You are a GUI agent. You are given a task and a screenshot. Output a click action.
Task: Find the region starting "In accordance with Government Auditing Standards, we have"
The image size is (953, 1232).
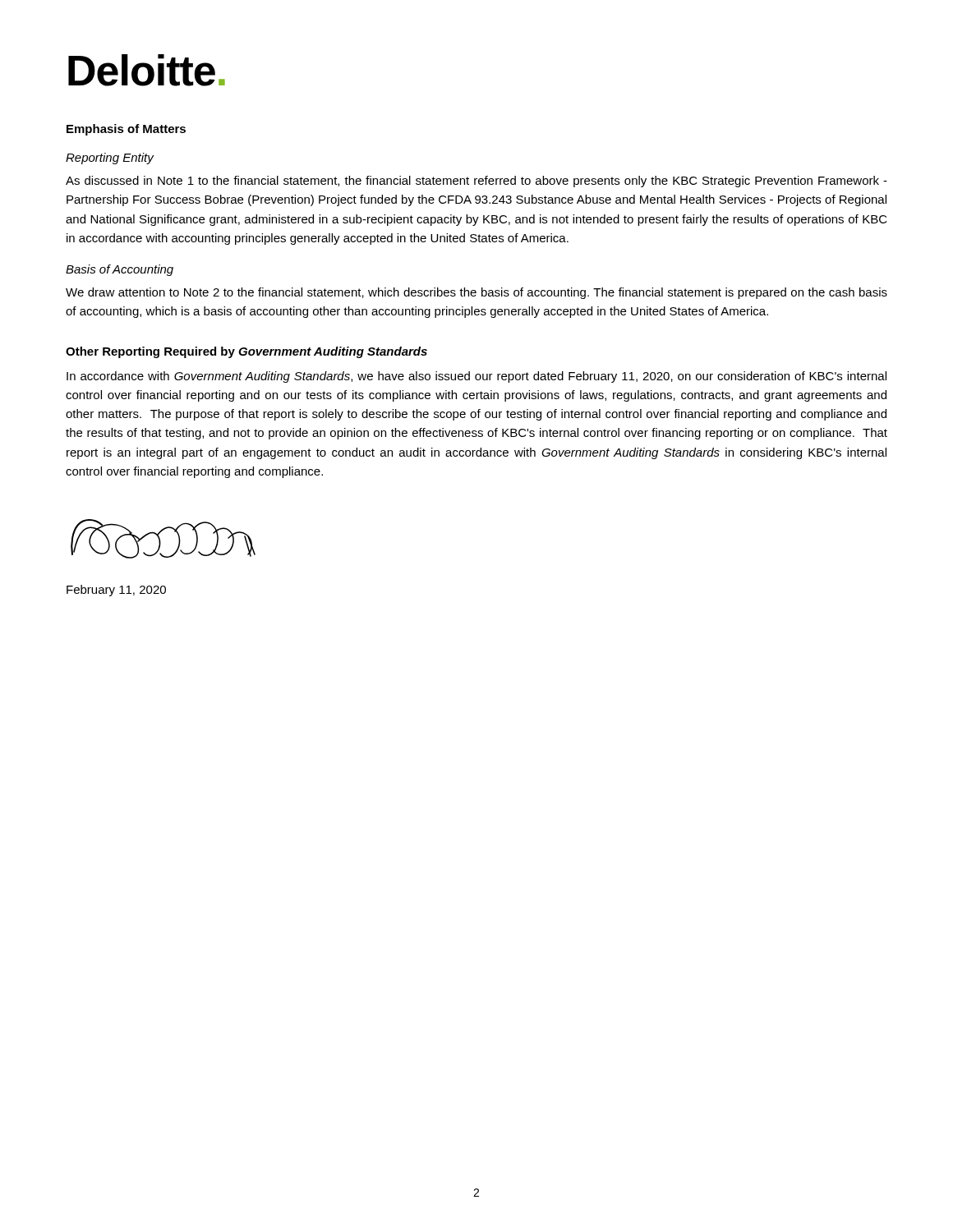pos(476,423)
